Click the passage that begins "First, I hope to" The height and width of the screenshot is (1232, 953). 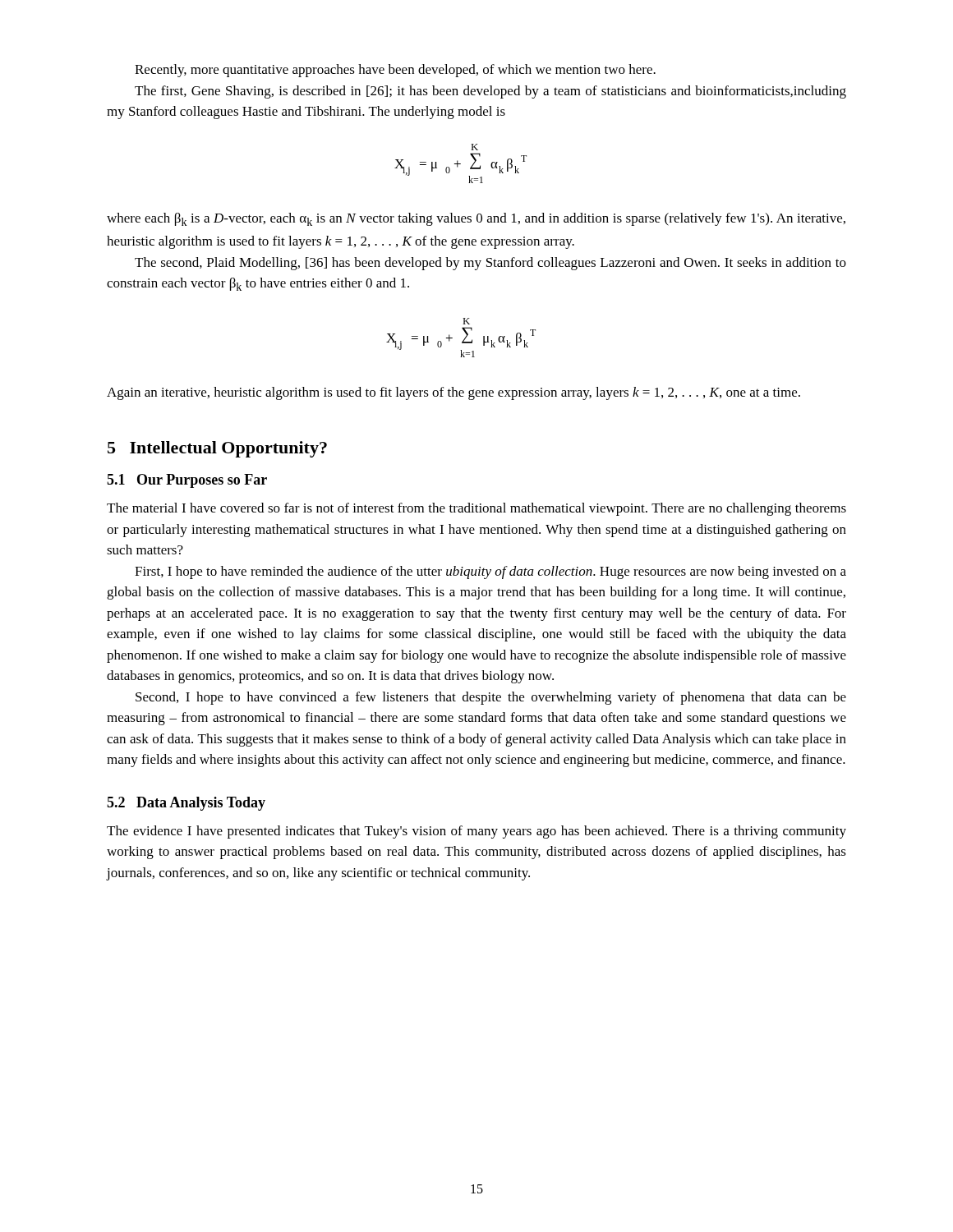476,623
